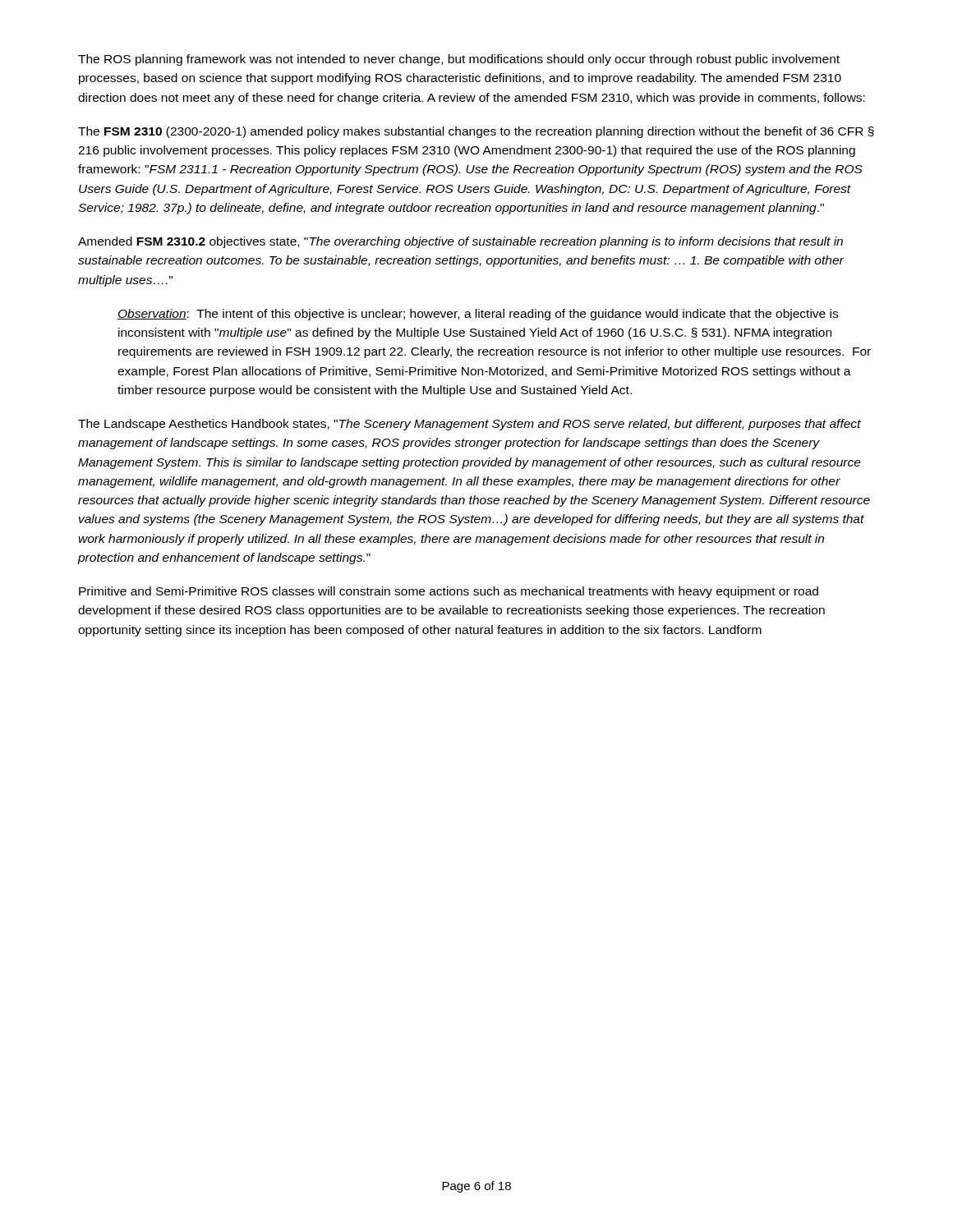The image size is (953, 1232).
Task: Click on the region starting "Observation: The intent of this objective is unclear;"
Action: click(x=496, y=351)
